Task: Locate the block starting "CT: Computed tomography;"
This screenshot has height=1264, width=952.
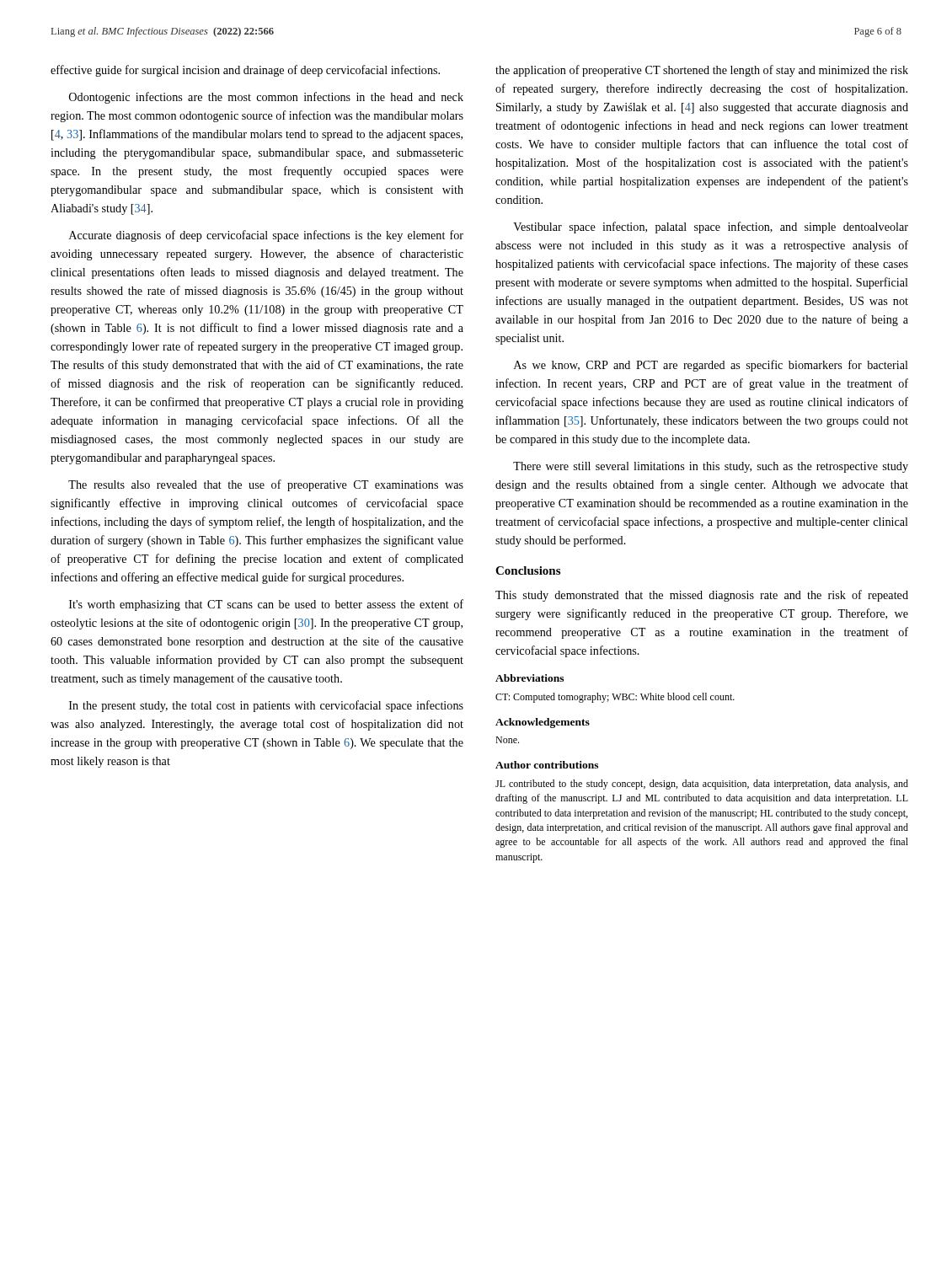Action: [702, 698]
